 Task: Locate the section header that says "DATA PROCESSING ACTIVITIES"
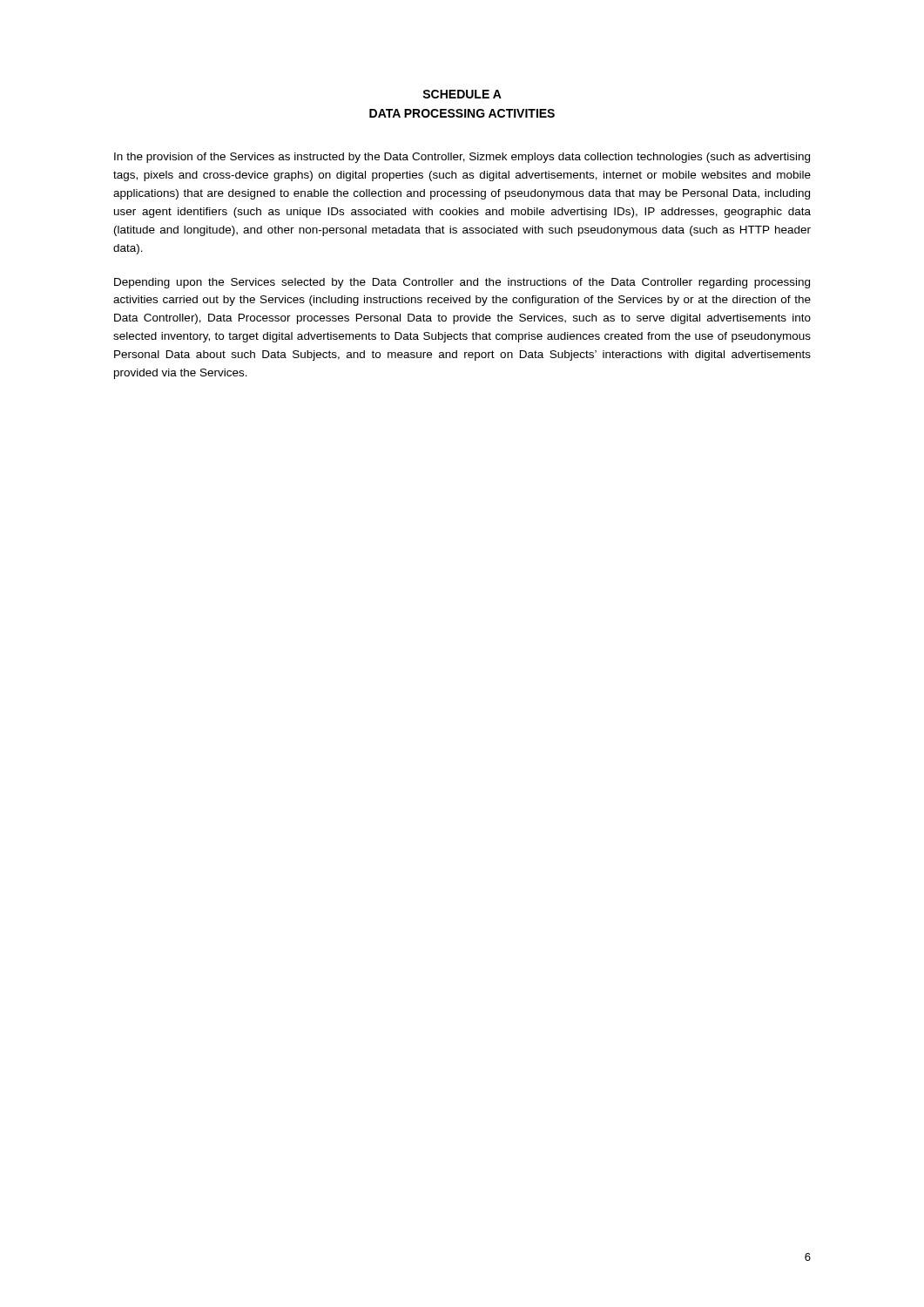(462, 113)
